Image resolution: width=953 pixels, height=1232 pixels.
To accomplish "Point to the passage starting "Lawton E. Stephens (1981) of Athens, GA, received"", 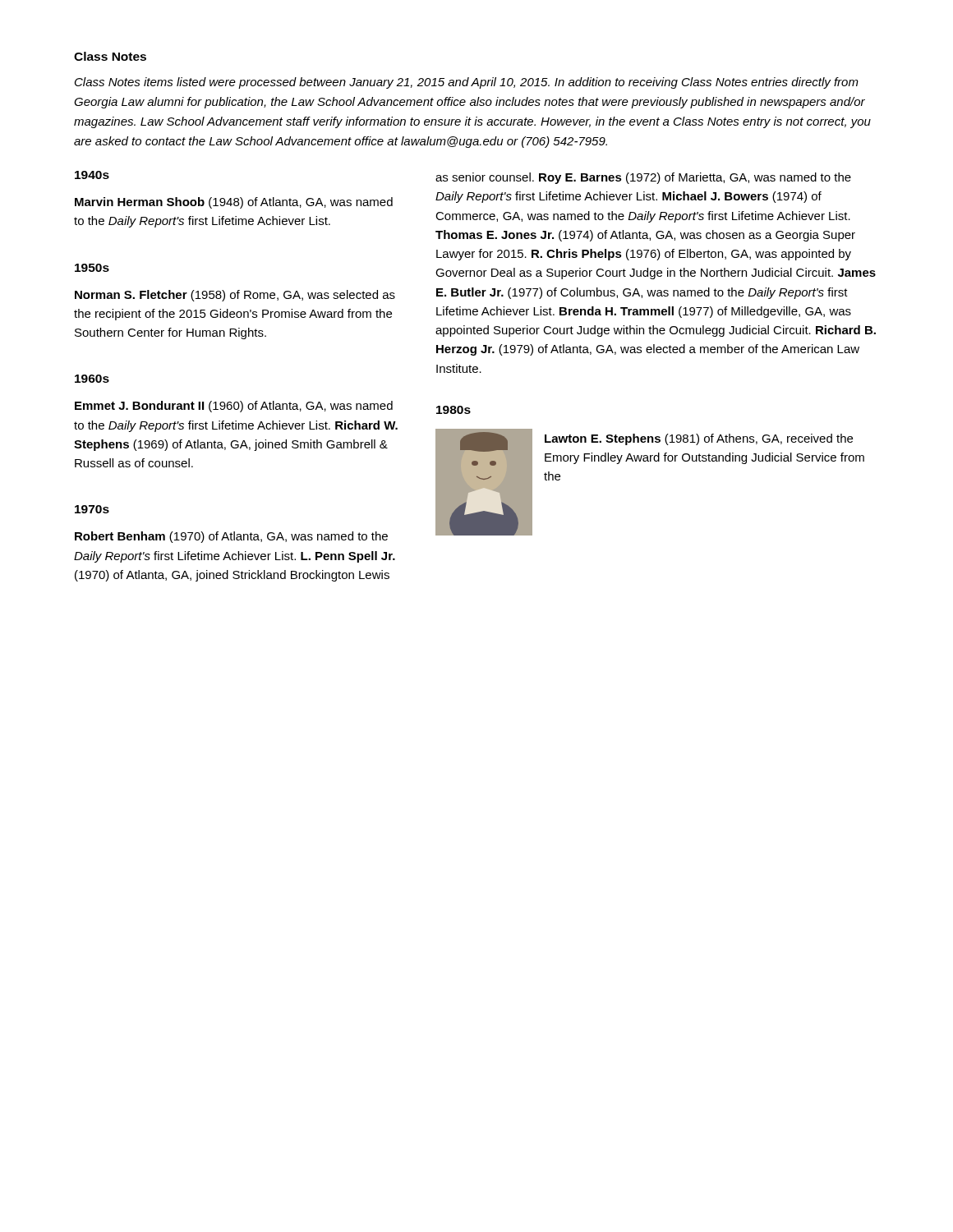I will (657, 482).
